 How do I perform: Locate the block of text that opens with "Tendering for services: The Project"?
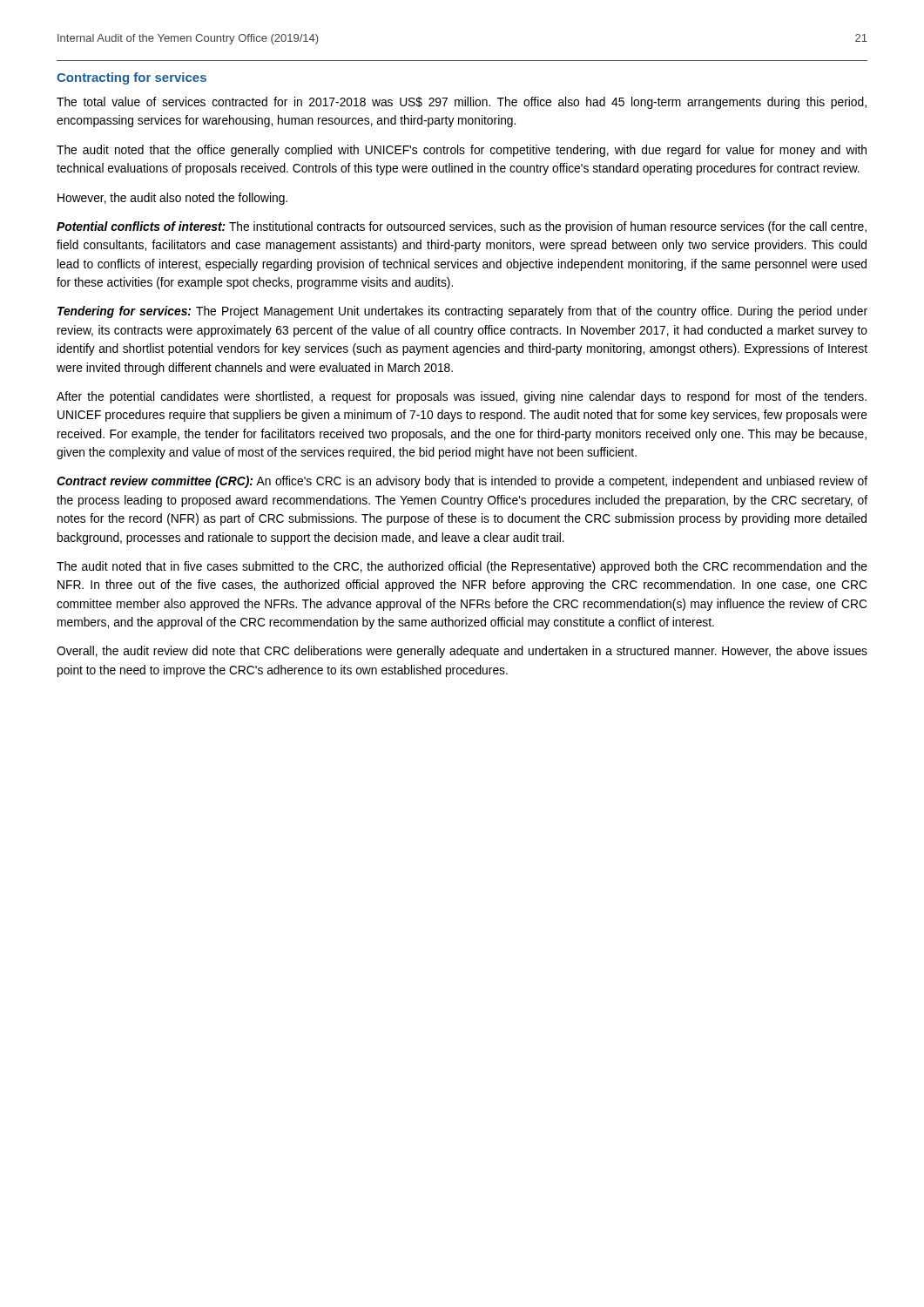click(462, 340)
